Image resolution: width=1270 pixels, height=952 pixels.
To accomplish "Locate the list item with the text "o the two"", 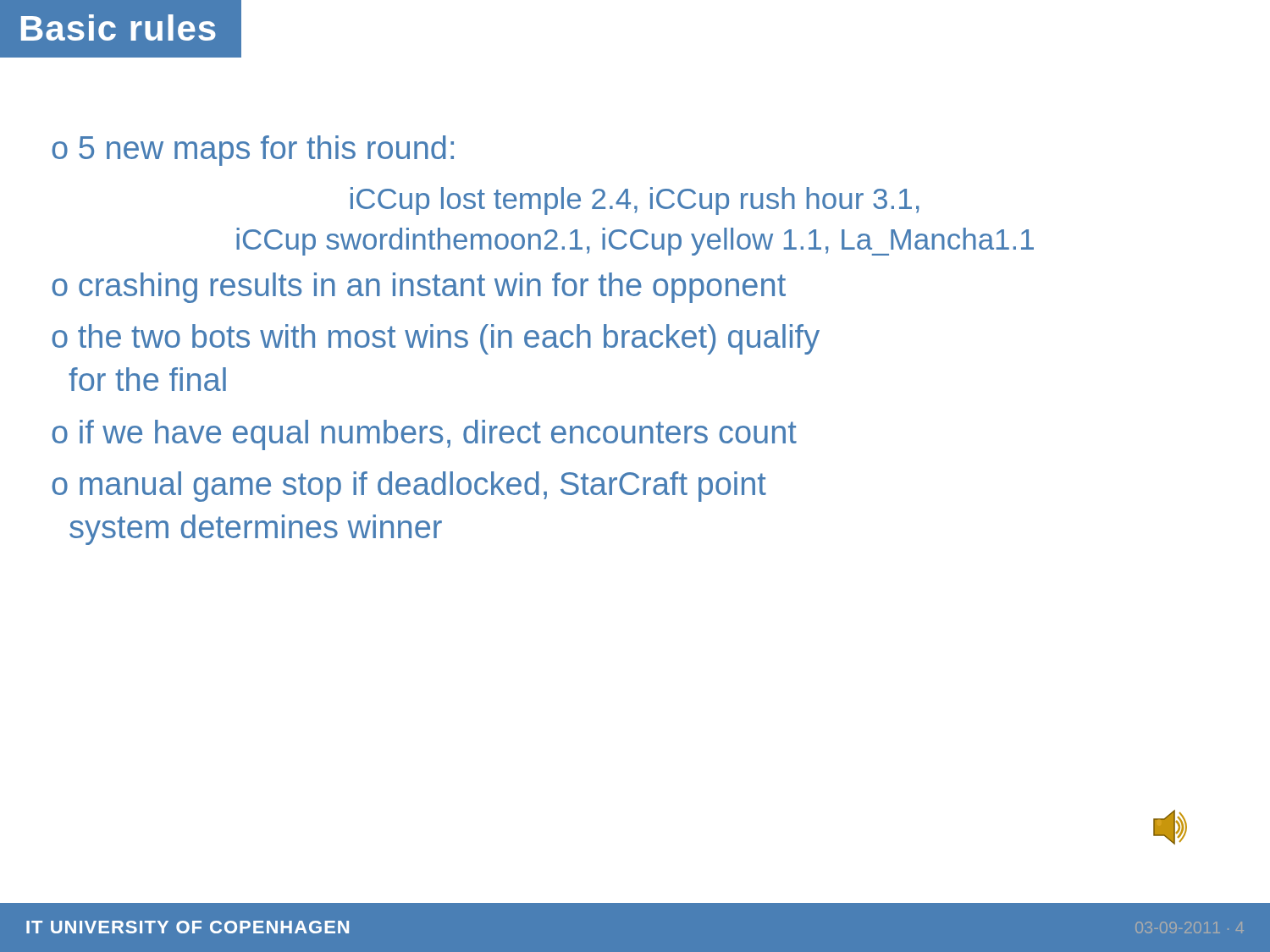I will (435, 359).
